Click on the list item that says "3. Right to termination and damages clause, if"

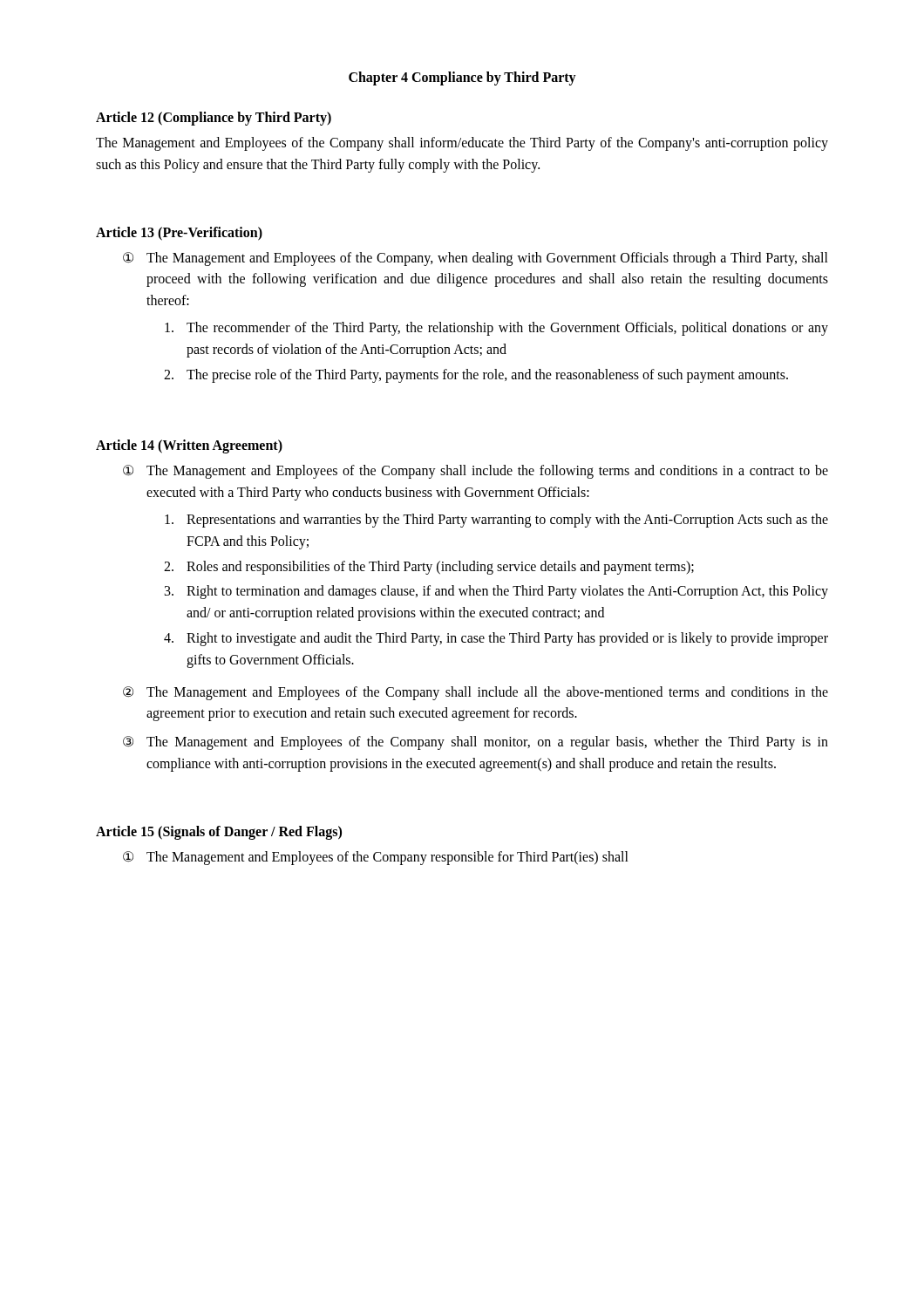pyautogui.click(x=496, y=603)
